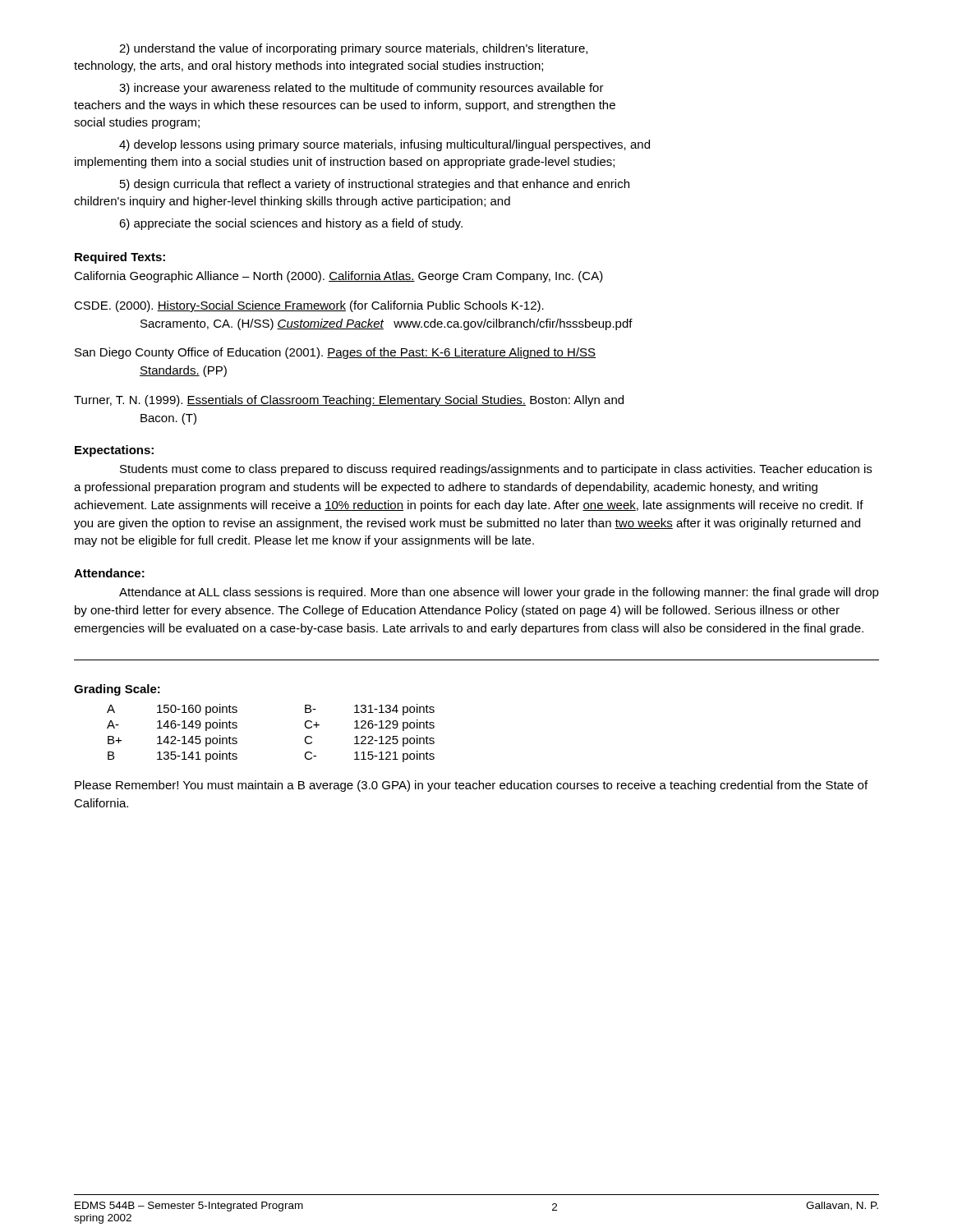Find the list item with the text "2) understand the value of incorporating"
This screenshot has width=953, height=1232.
pyautogui.click(x=331, y=57)
